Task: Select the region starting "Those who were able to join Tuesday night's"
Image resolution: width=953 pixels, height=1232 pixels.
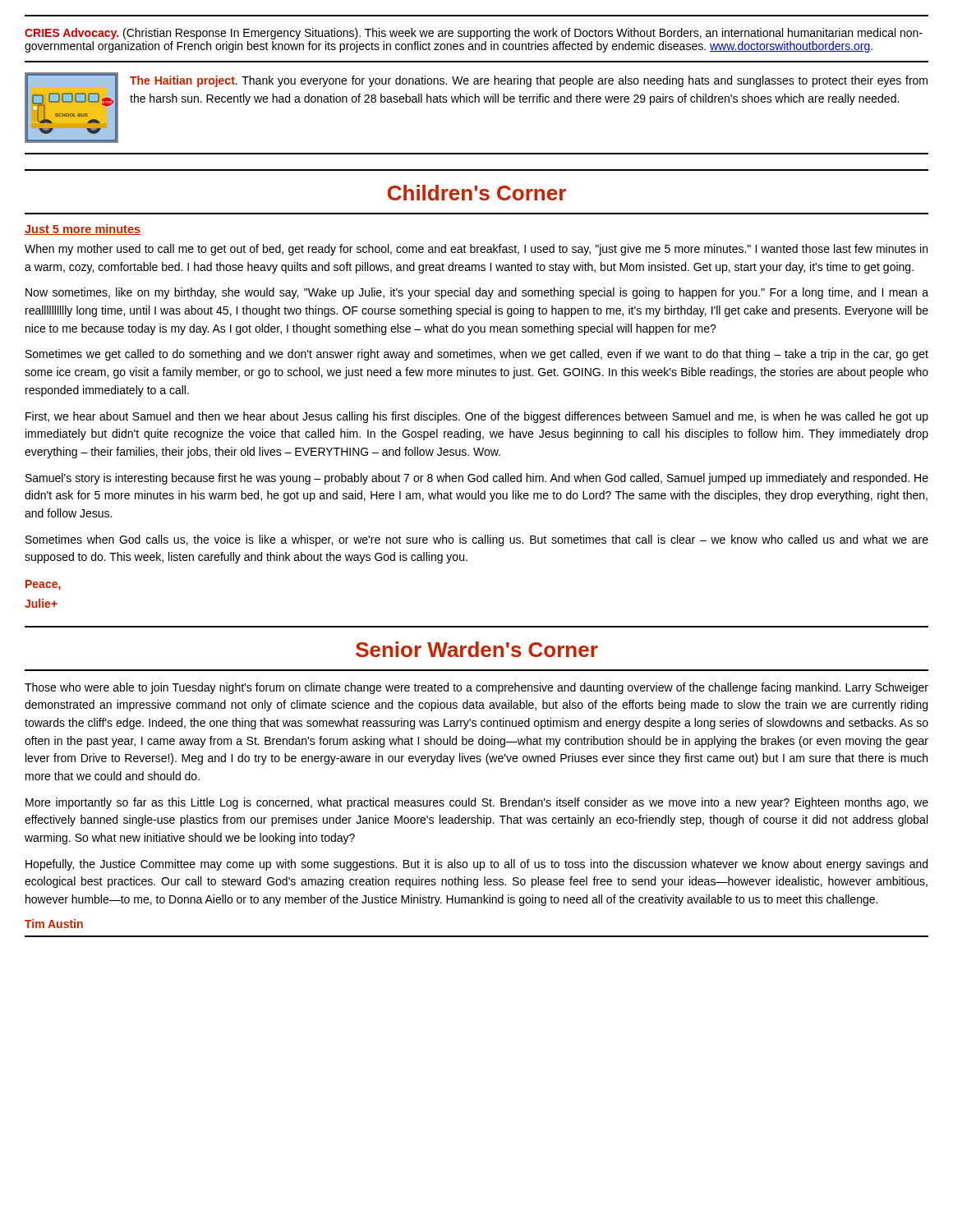Action: click(x=476, y=732)
